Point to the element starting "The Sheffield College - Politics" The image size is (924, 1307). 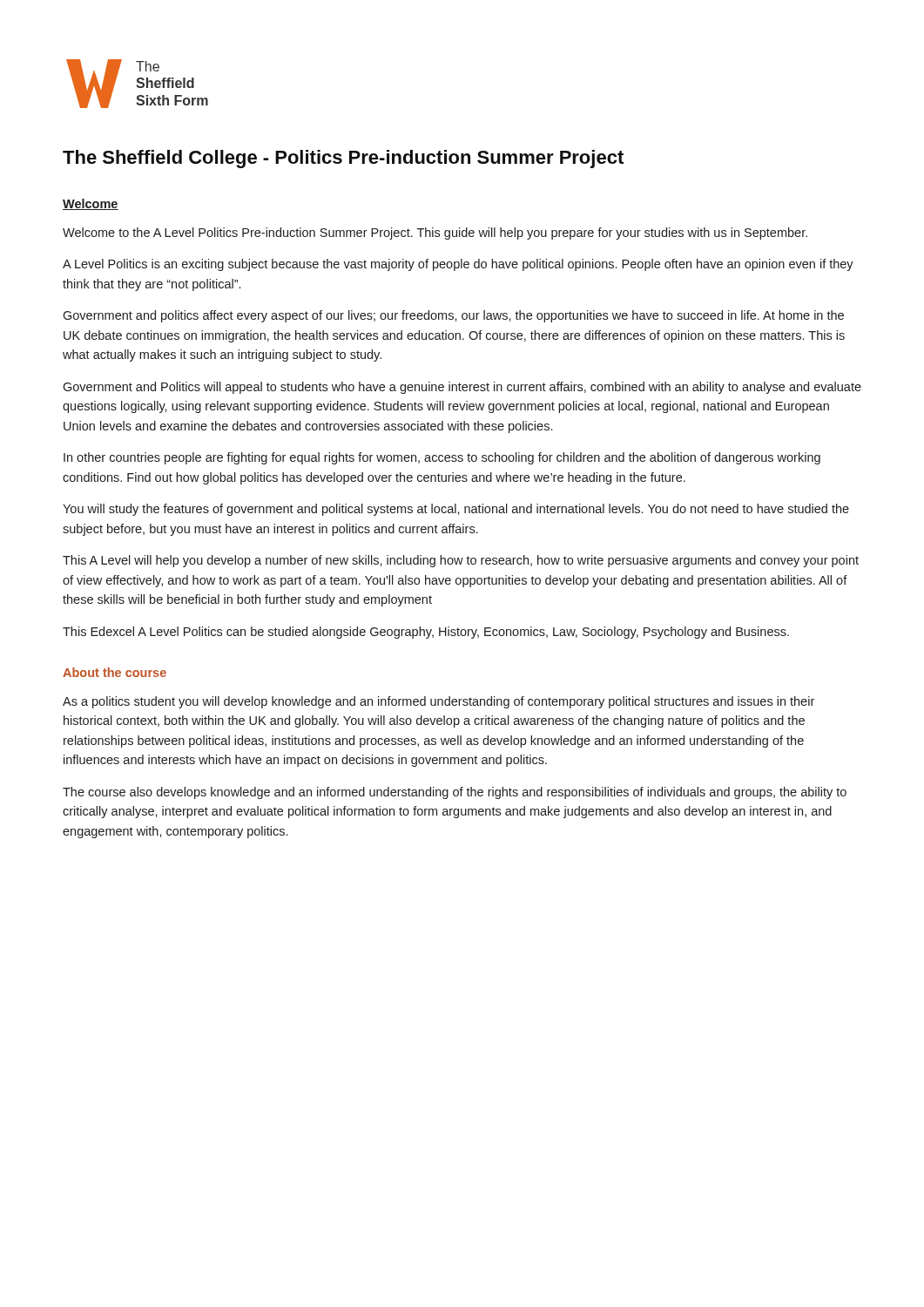point(343,157)
